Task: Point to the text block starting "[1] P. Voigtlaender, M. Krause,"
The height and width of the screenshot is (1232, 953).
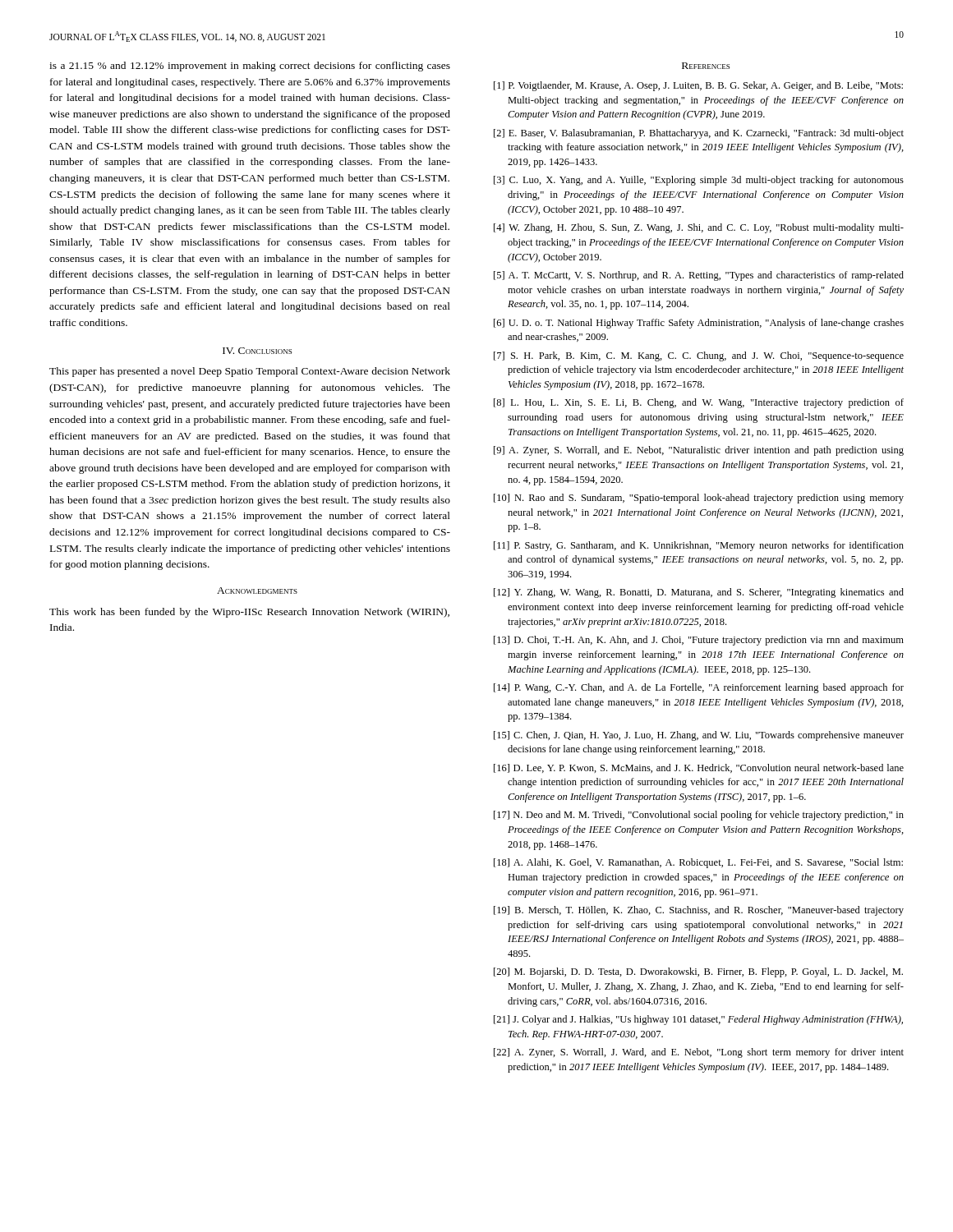Action: [698, 100]
